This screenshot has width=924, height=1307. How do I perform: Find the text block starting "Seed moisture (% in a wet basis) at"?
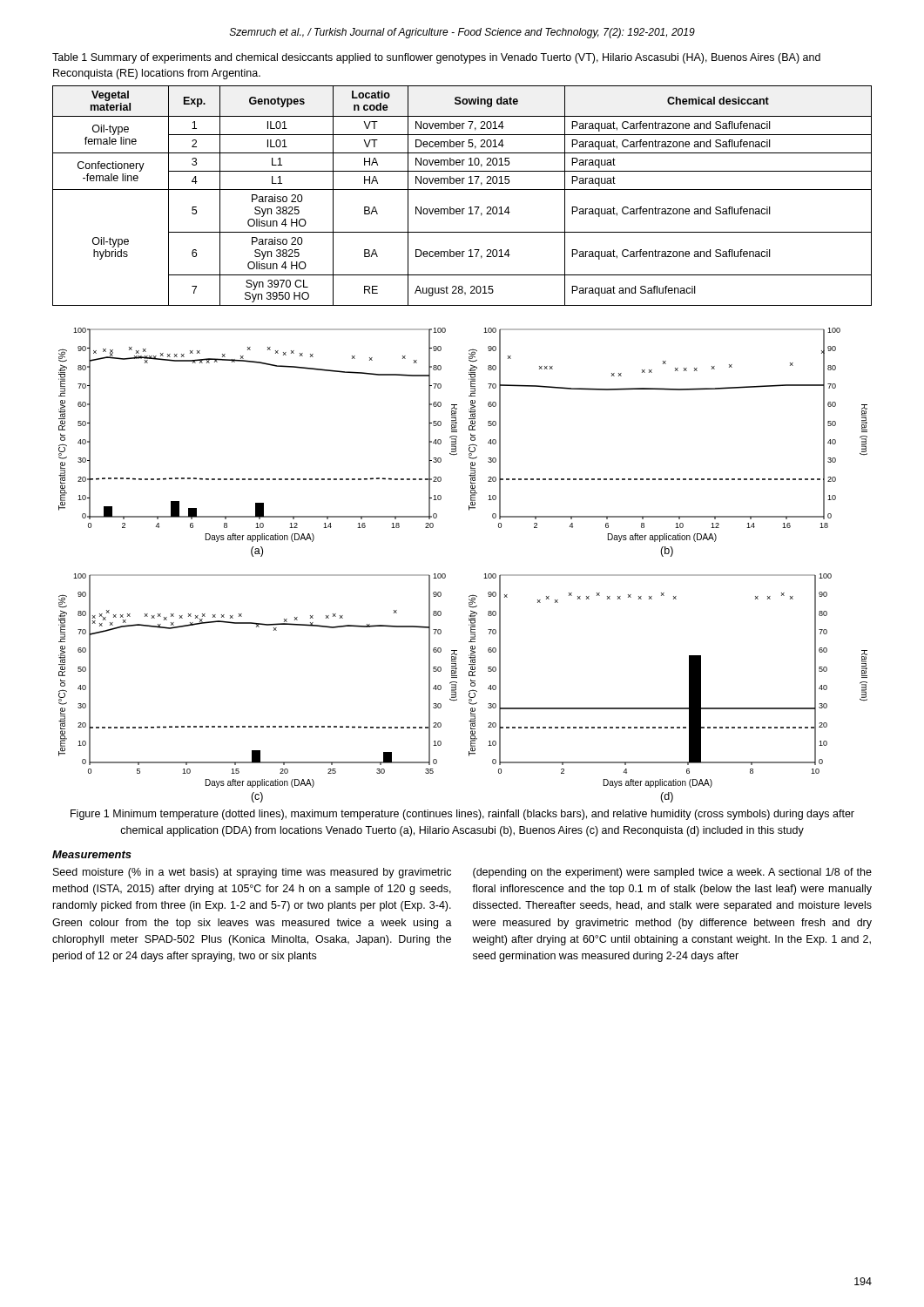(252, 914)
